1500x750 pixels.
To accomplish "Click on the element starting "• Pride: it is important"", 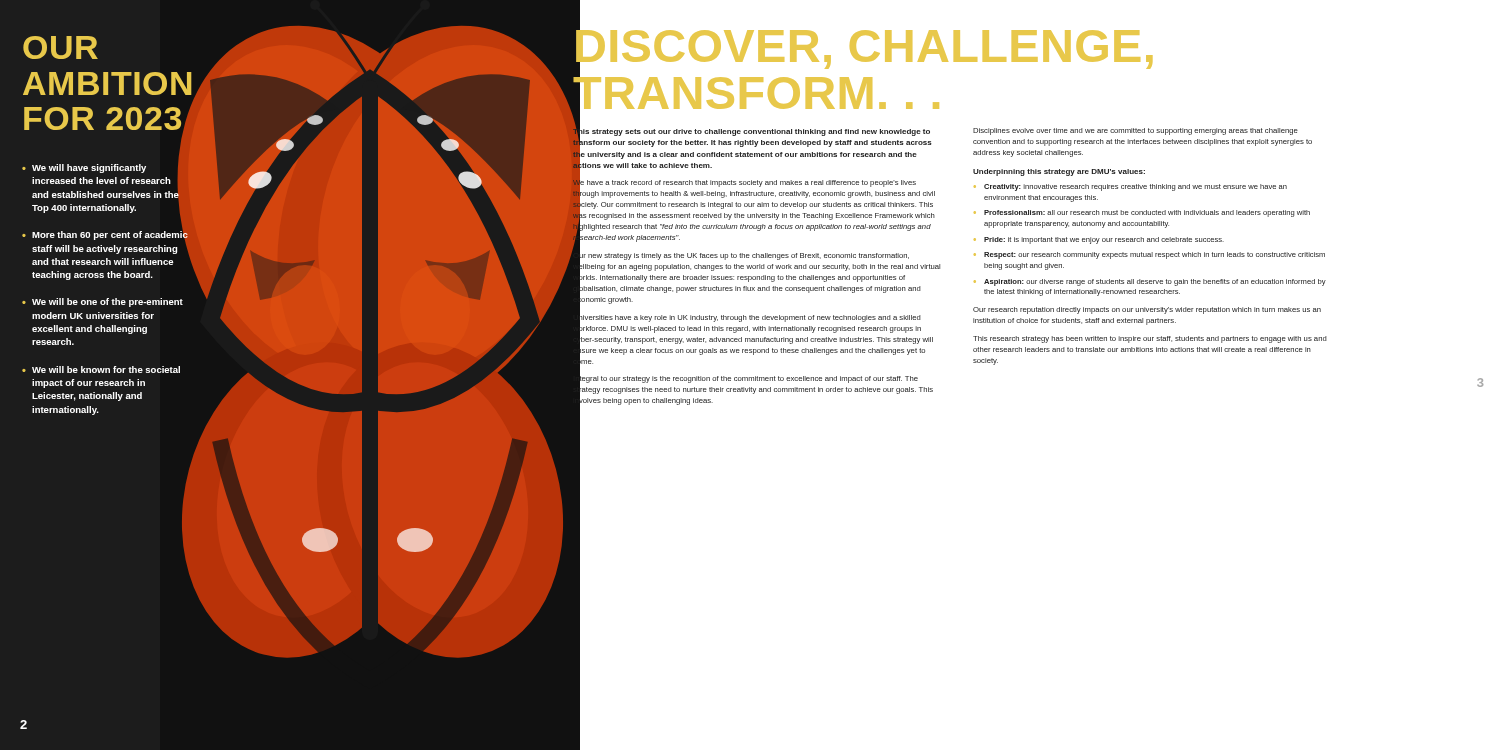I will (1099, 240).
